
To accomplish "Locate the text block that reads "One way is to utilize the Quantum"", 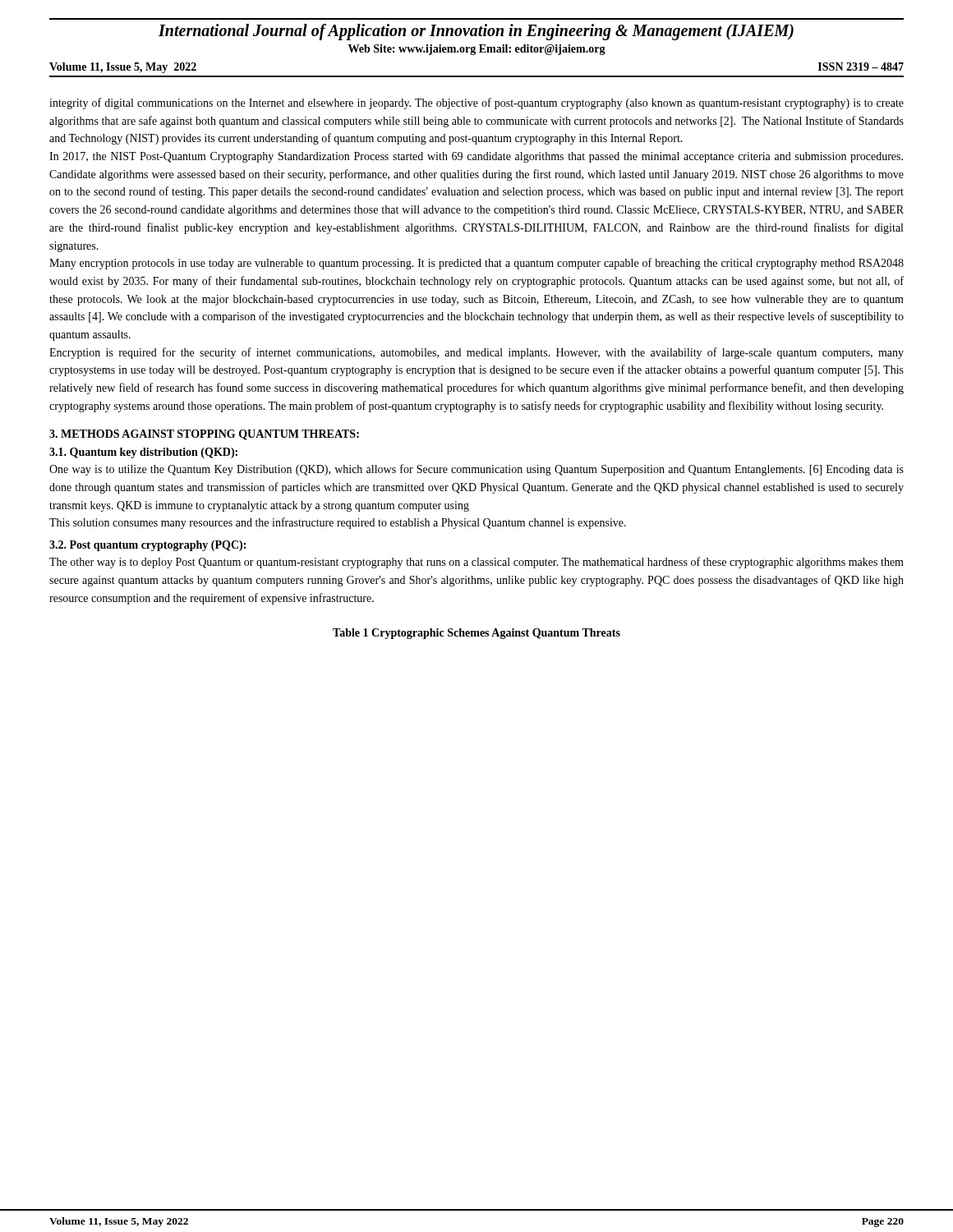I will [x=476, y=497].
